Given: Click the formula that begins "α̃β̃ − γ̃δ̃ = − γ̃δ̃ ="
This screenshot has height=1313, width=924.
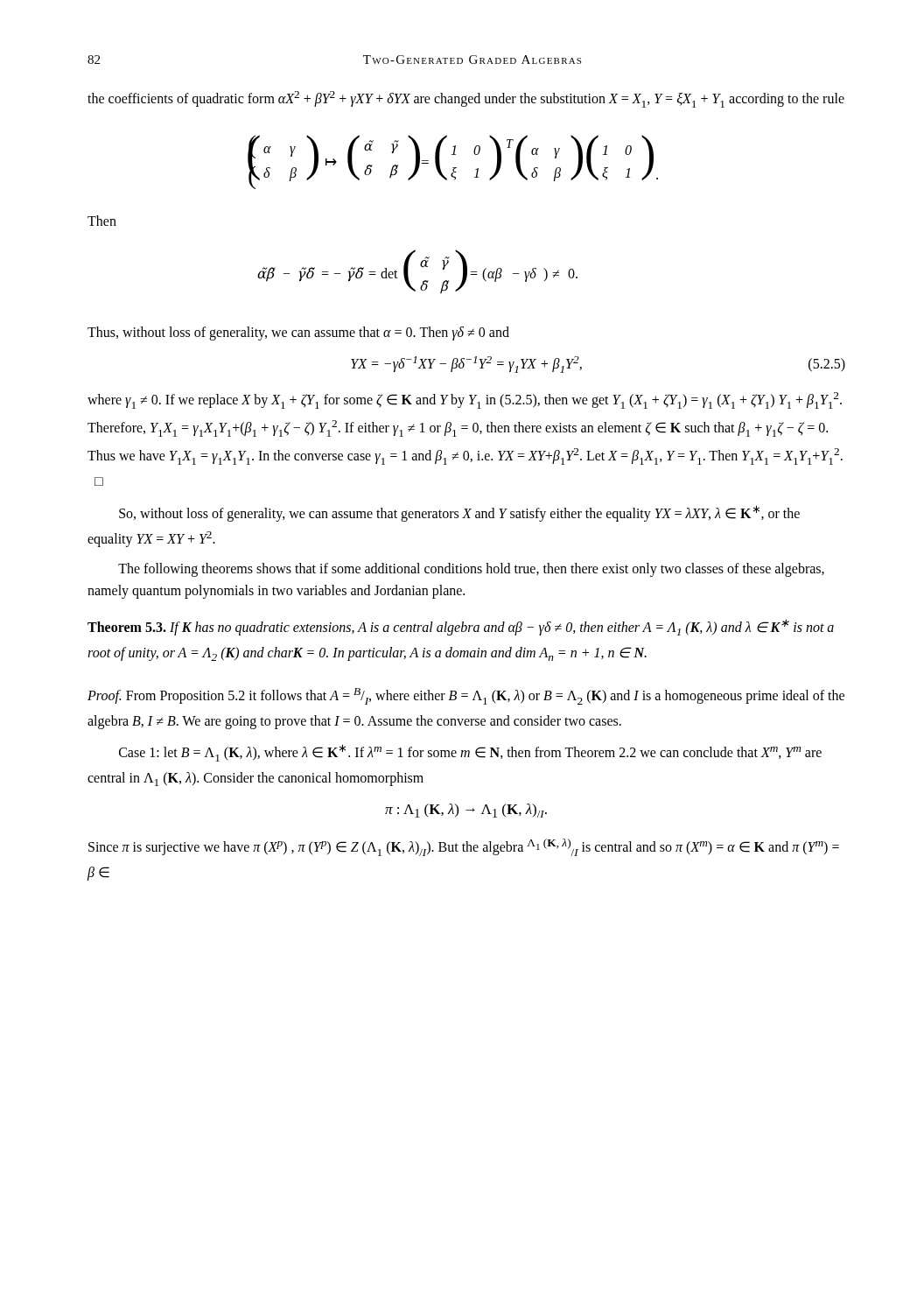Looking at the screenshot, I should pos(466,275).
